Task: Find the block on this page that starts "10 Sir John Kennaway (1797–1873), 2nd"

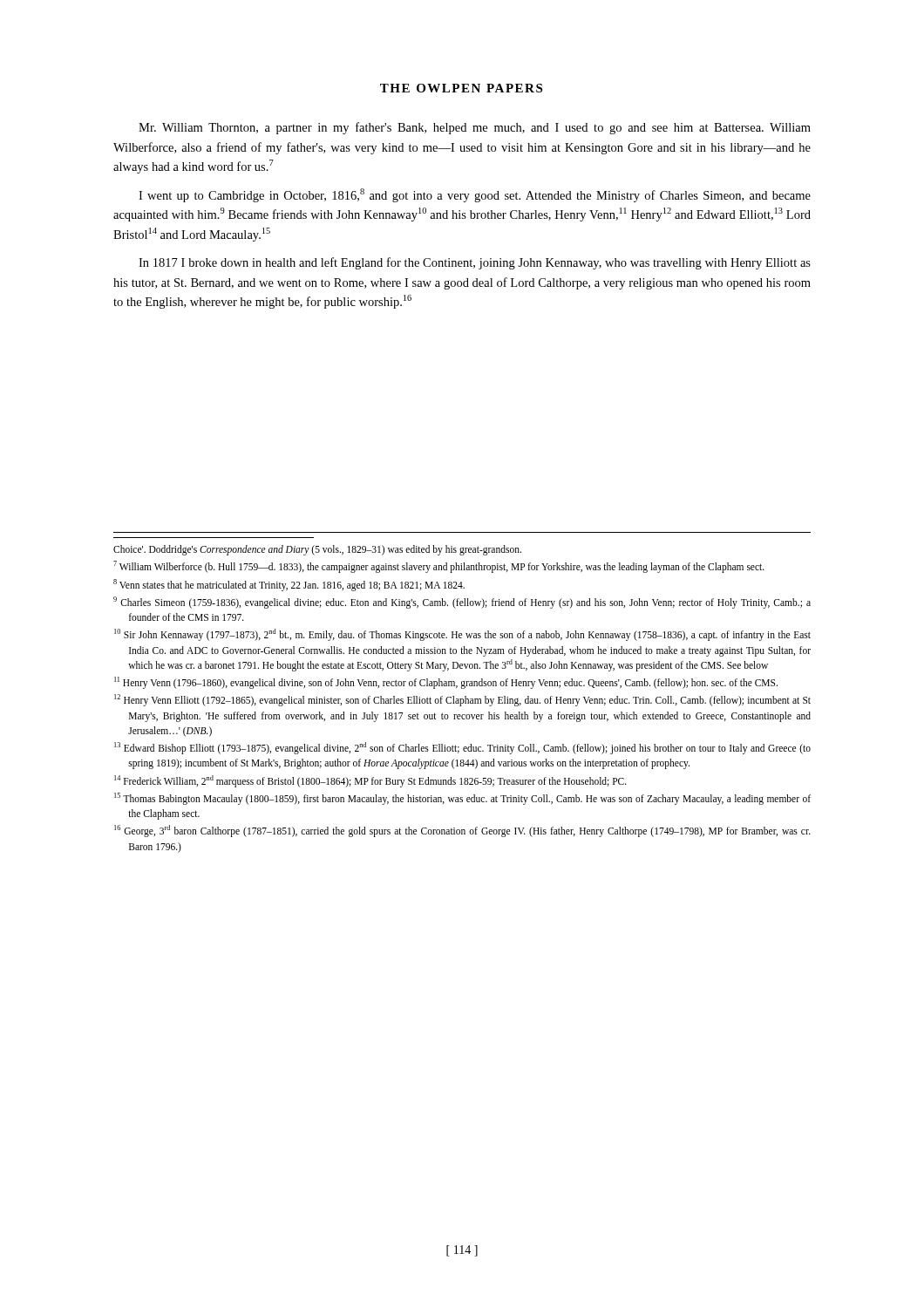Action: click(462, 649)
